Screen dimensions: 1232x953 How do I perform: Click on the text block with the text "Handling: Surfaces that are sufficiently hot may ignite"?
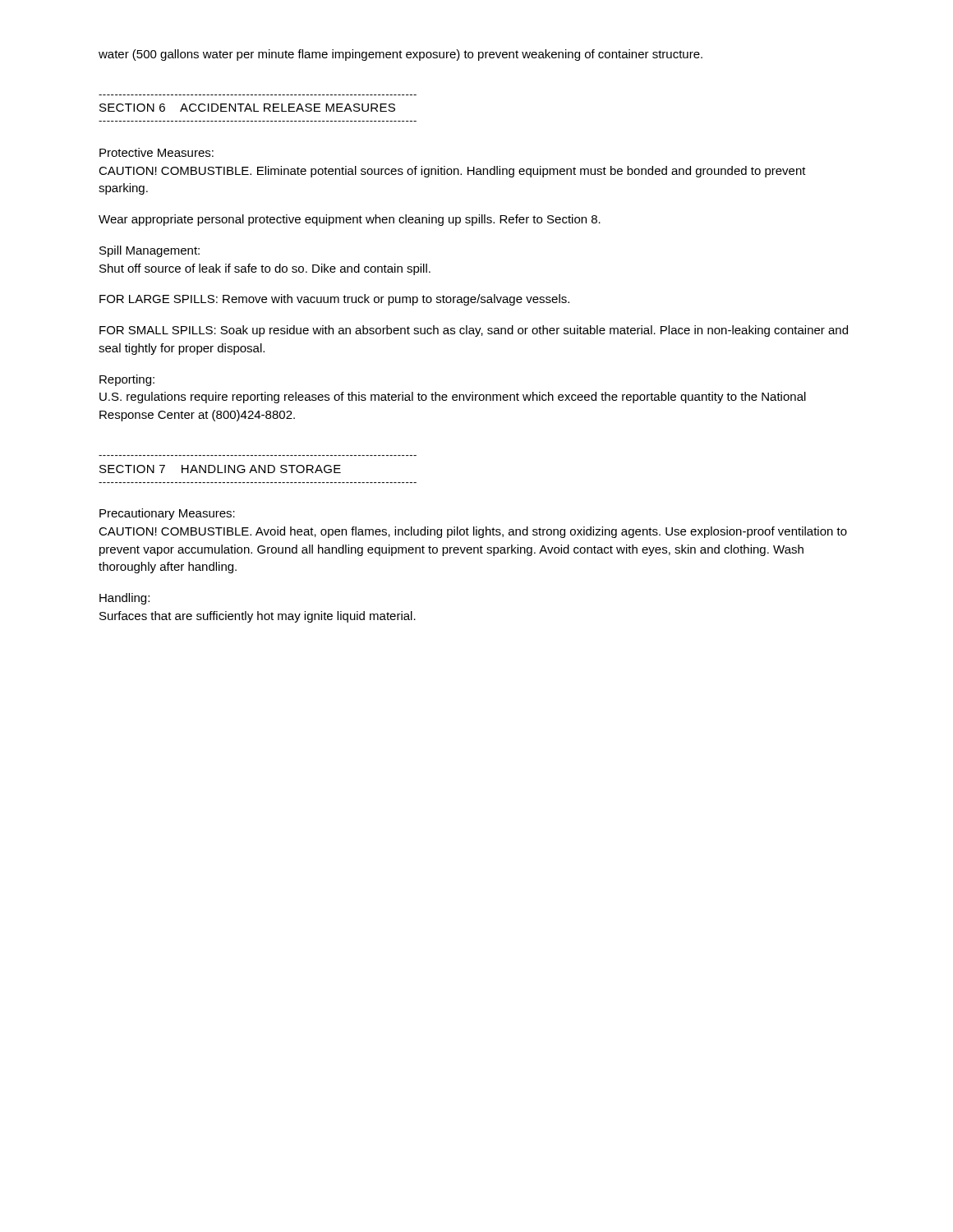(257, 607)
